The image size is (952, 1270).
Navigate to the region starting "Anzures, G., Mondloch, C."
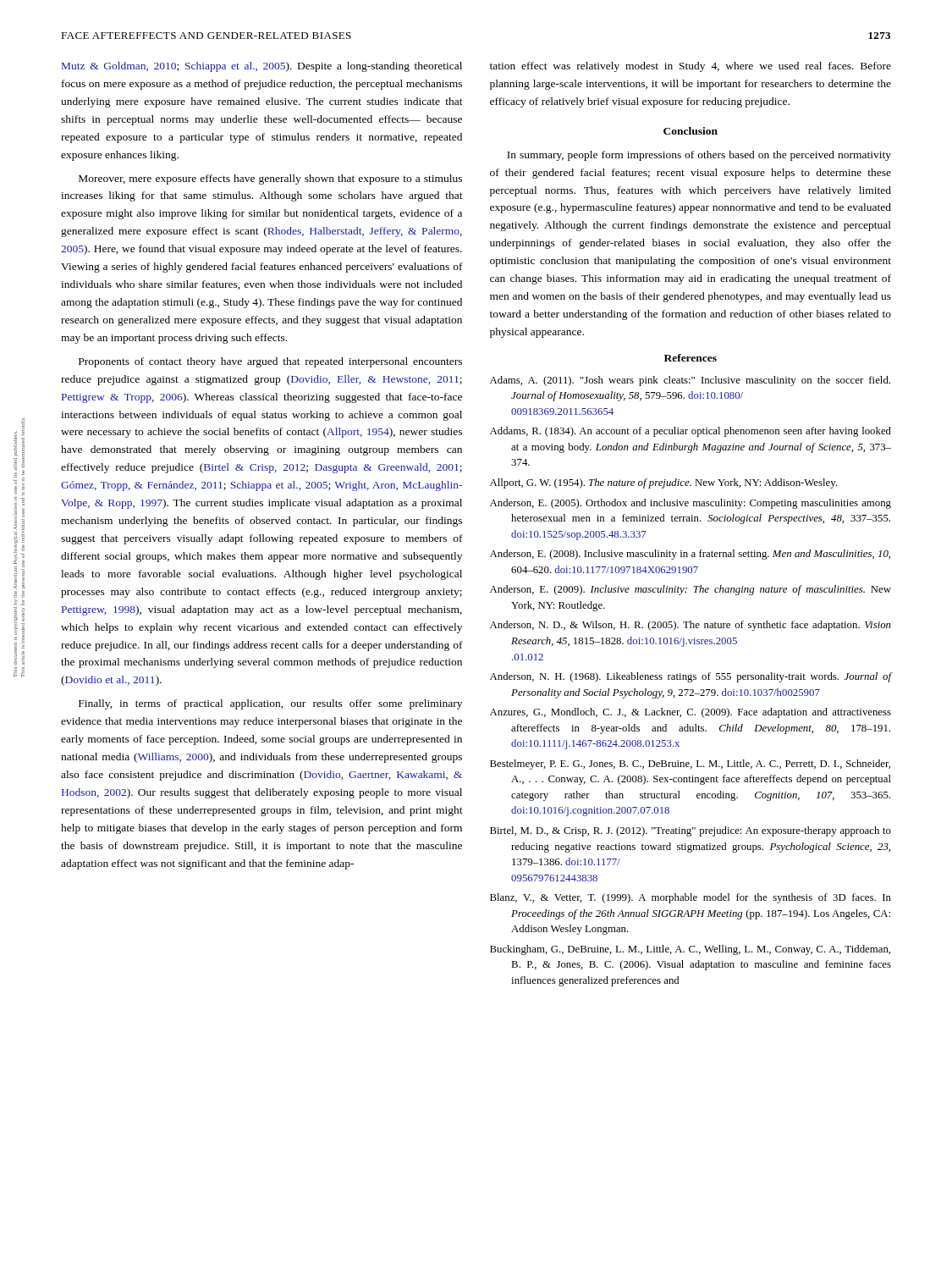[690, 728]
